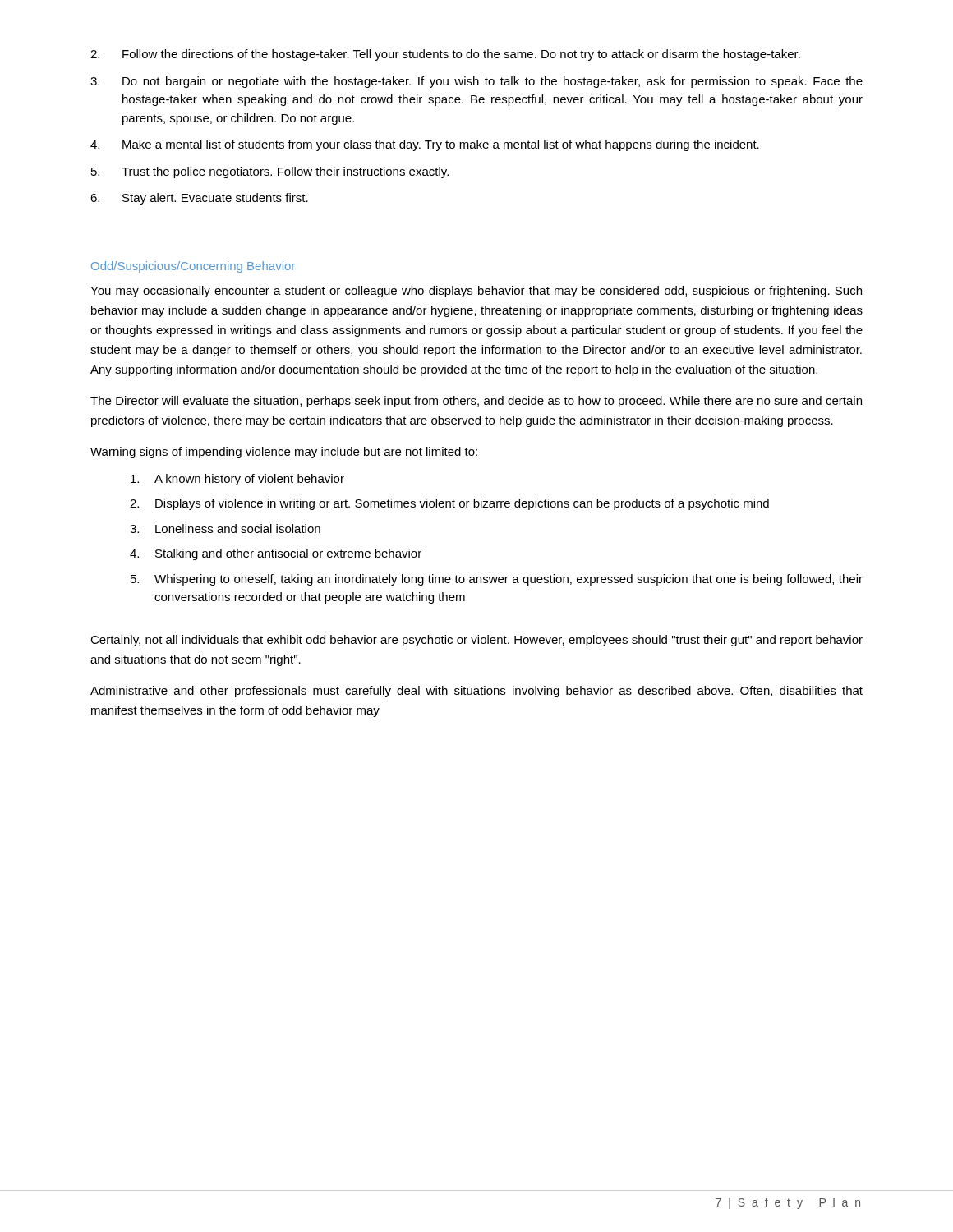Screen dimensions: 1232x953
Task: Locate the passage starting "Administrative and other professionals must carefully"
Action: [476, 700]
